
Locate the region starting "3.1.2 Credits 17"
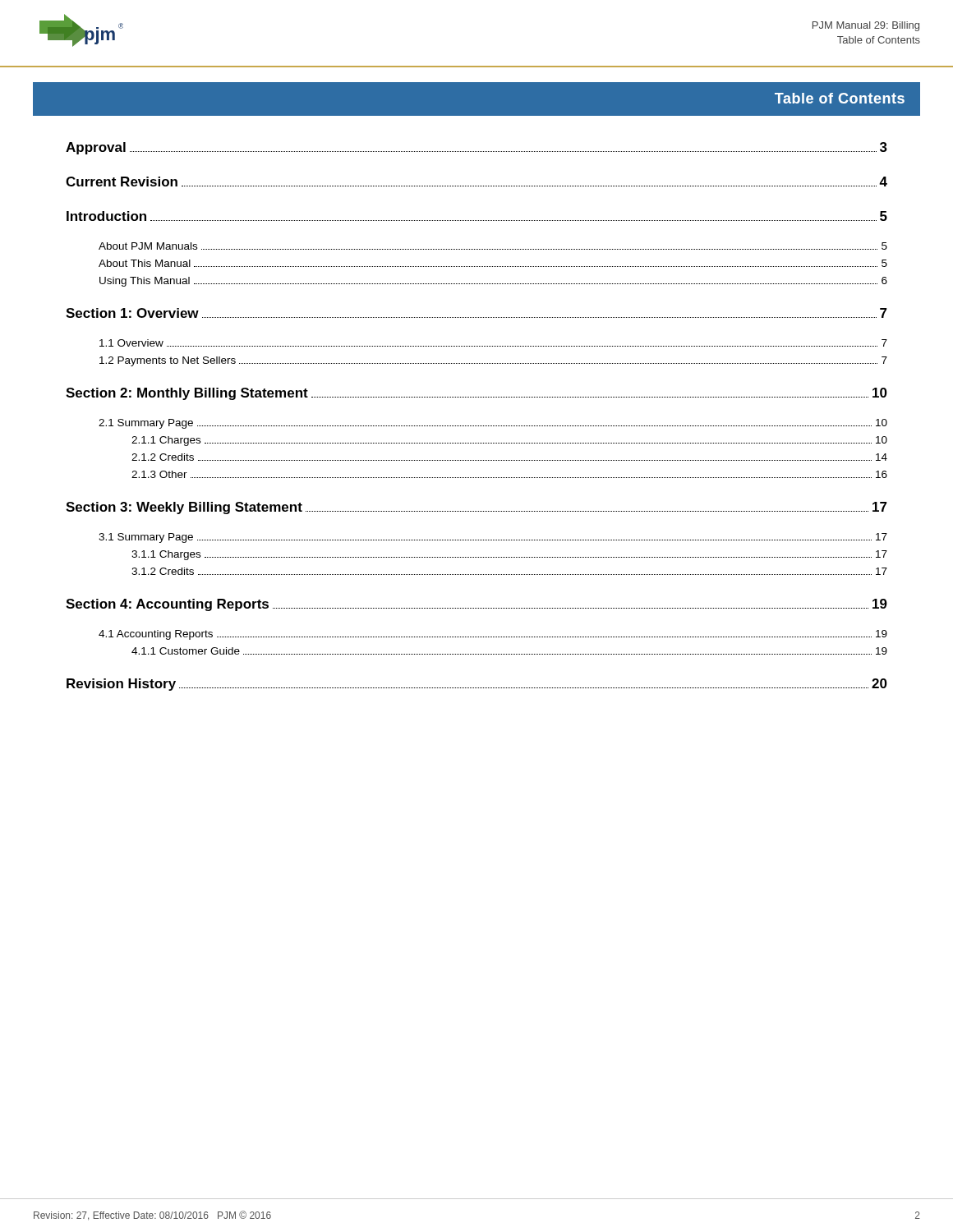click(x=509, y=571)
